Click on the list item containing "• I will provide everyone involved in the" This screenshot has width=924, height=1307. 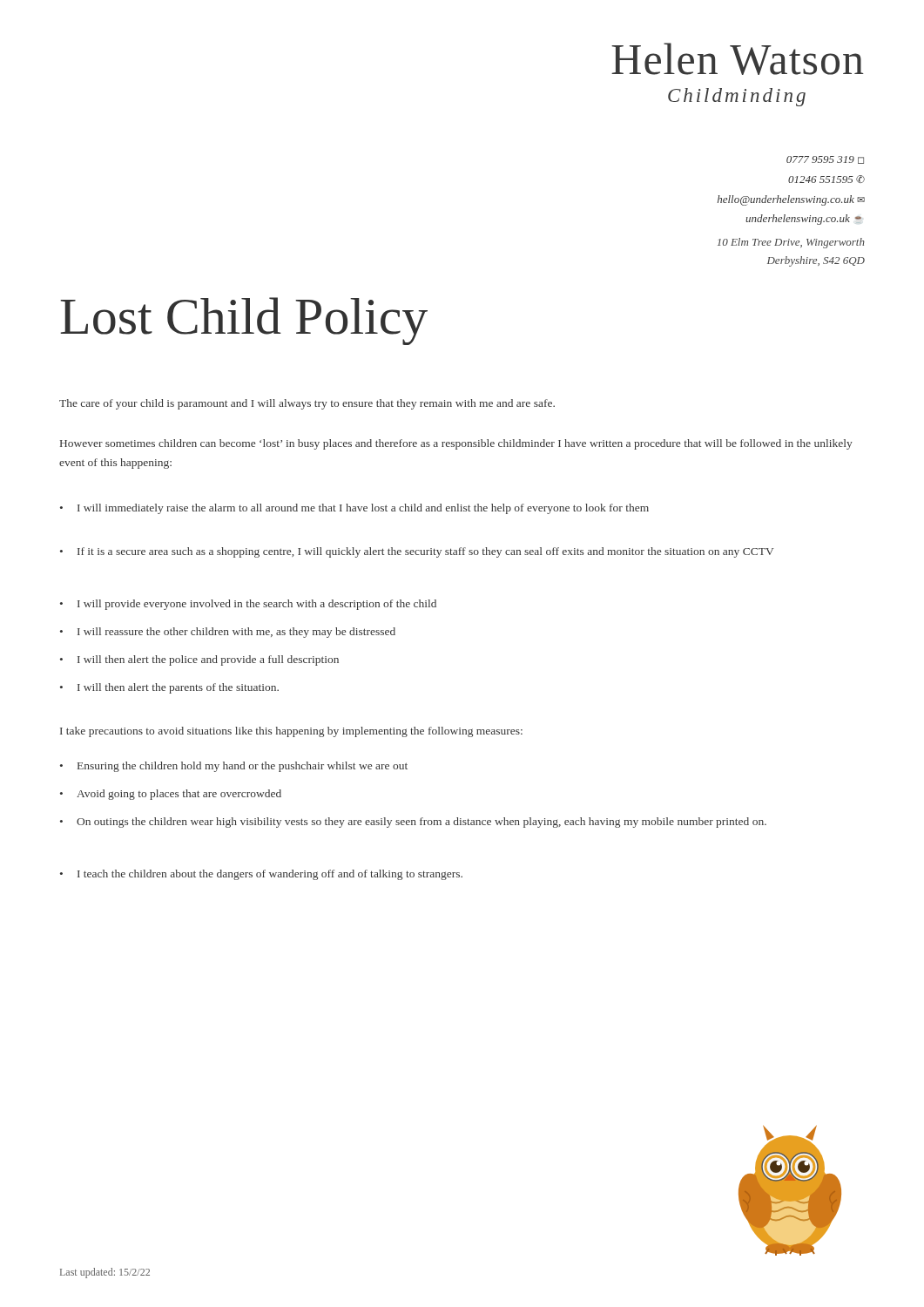pyautogui.click(x=248, y=604)
